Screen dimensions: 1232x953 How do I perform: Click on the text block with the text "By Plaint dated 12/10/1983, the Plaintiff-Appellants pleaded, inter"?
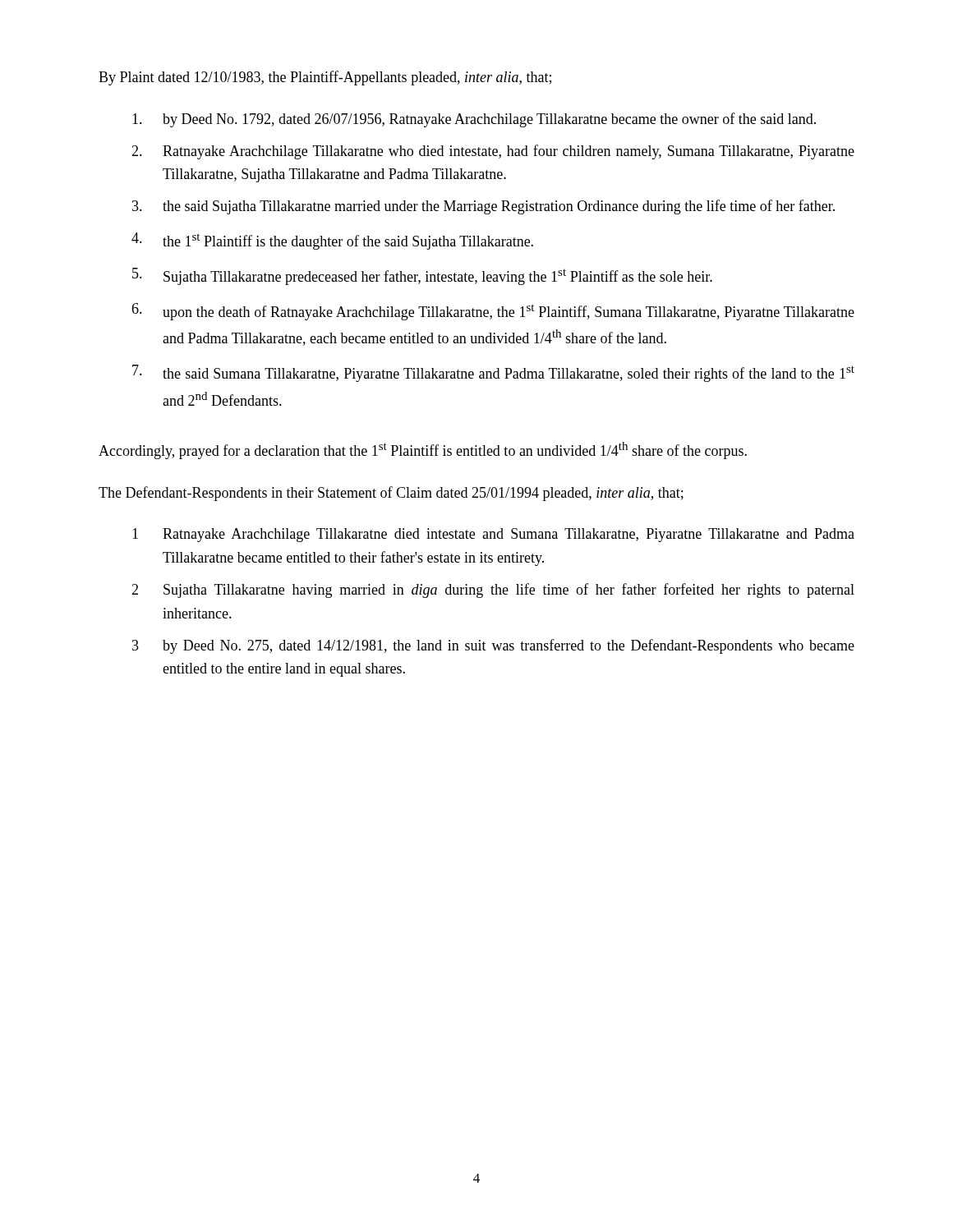pos(326,77)
